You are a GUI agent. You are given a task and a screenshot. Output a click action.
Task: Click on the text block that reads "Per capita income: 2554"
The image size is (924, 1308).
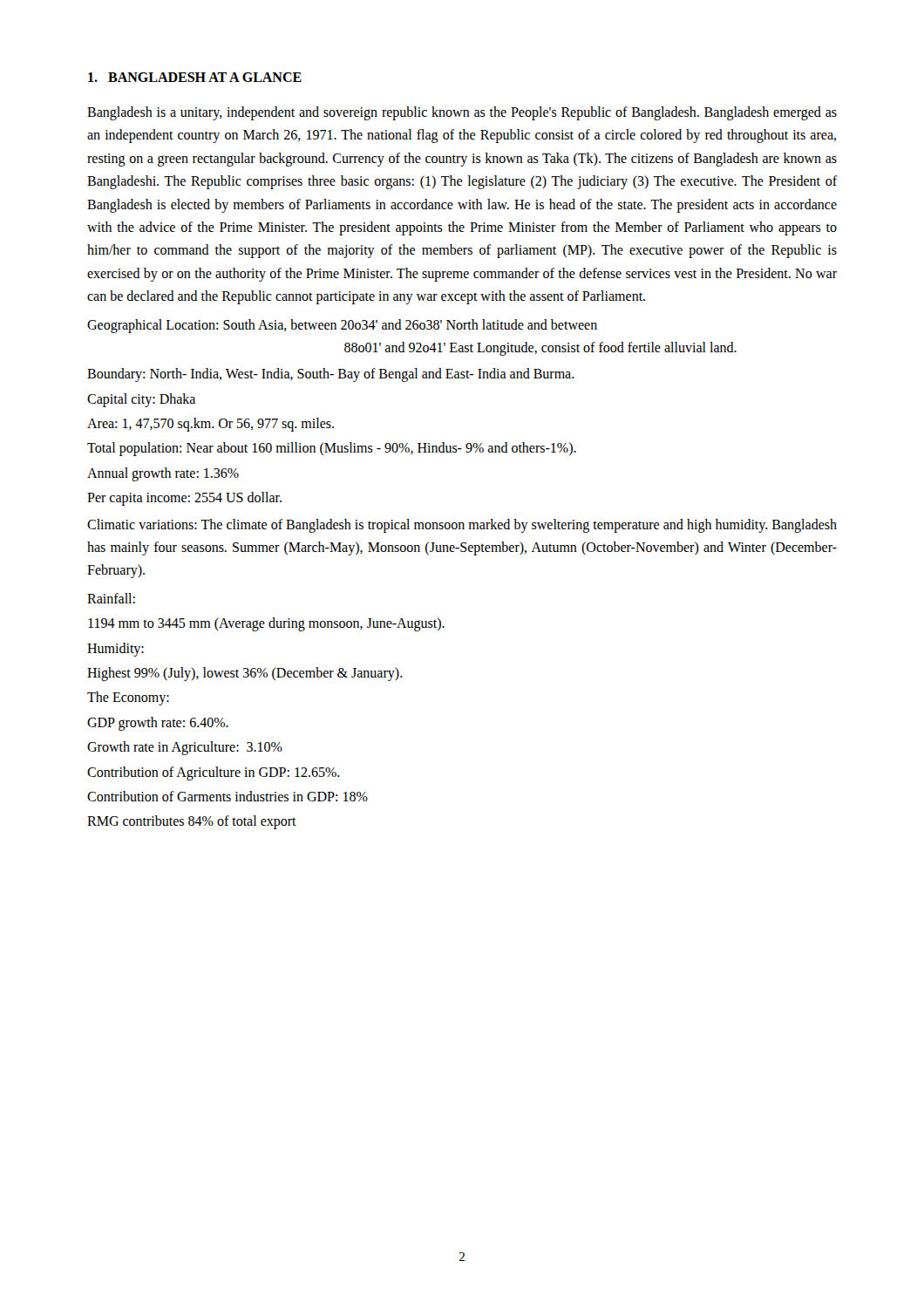coord(185,498)
